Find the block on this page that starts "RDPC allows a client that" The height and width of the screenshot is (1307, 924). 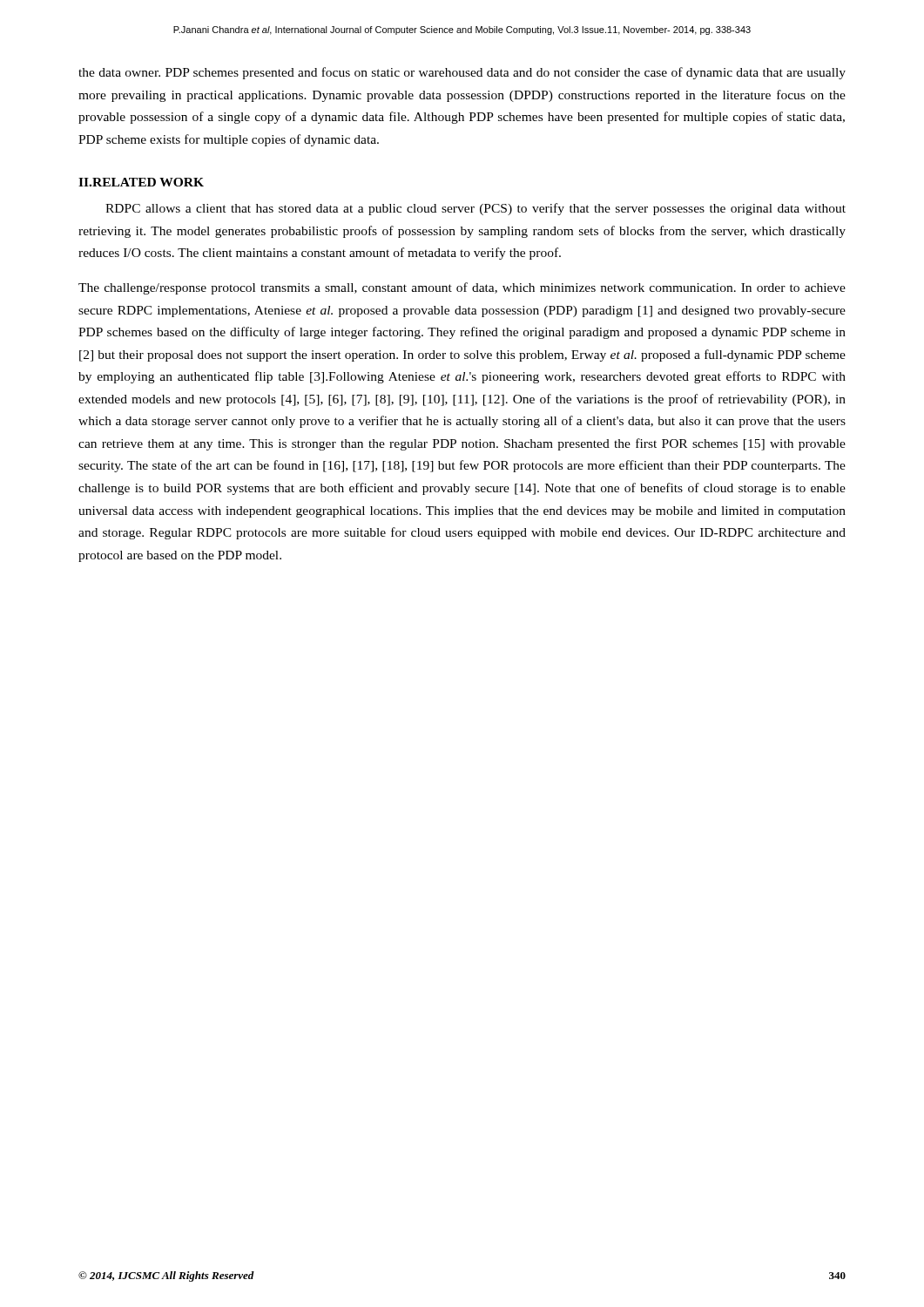[462, 230]
